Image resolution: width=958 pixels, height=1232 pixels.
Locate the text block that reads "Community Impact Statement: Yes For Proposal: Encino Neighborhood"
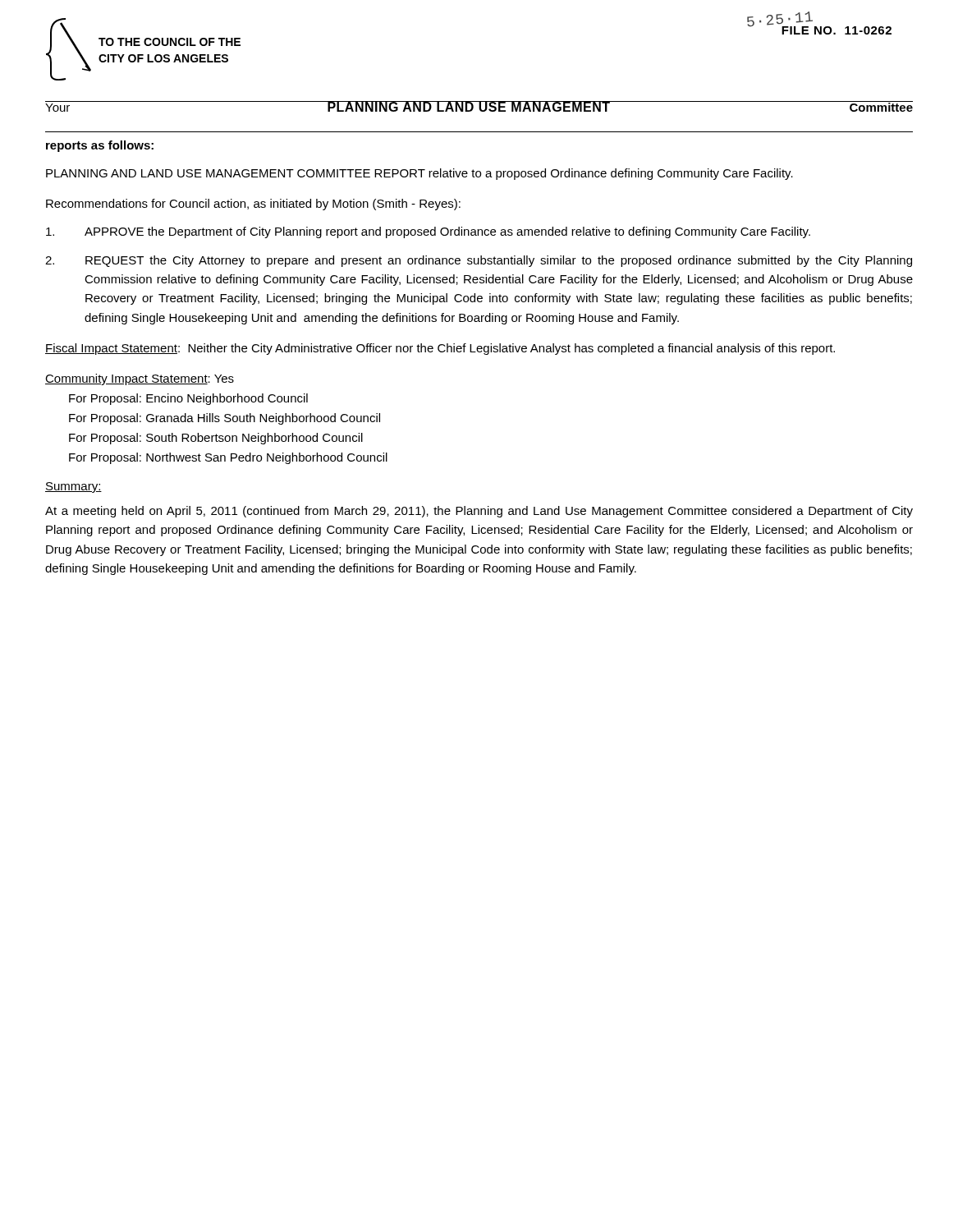click(140, 379)
